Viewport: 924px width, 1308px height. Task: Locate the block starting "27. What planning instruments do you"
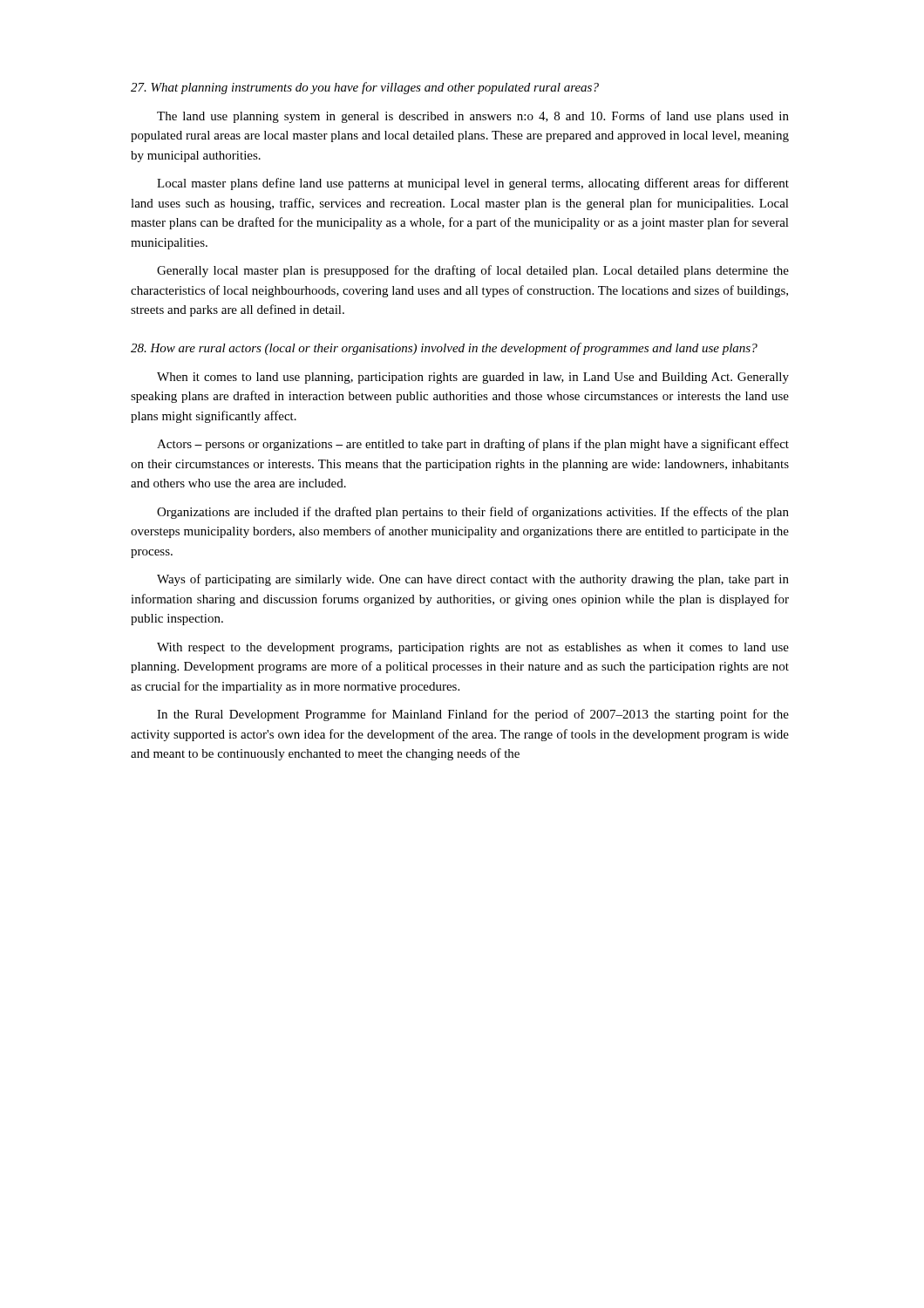pyautogui.click(x=365, y=87)
